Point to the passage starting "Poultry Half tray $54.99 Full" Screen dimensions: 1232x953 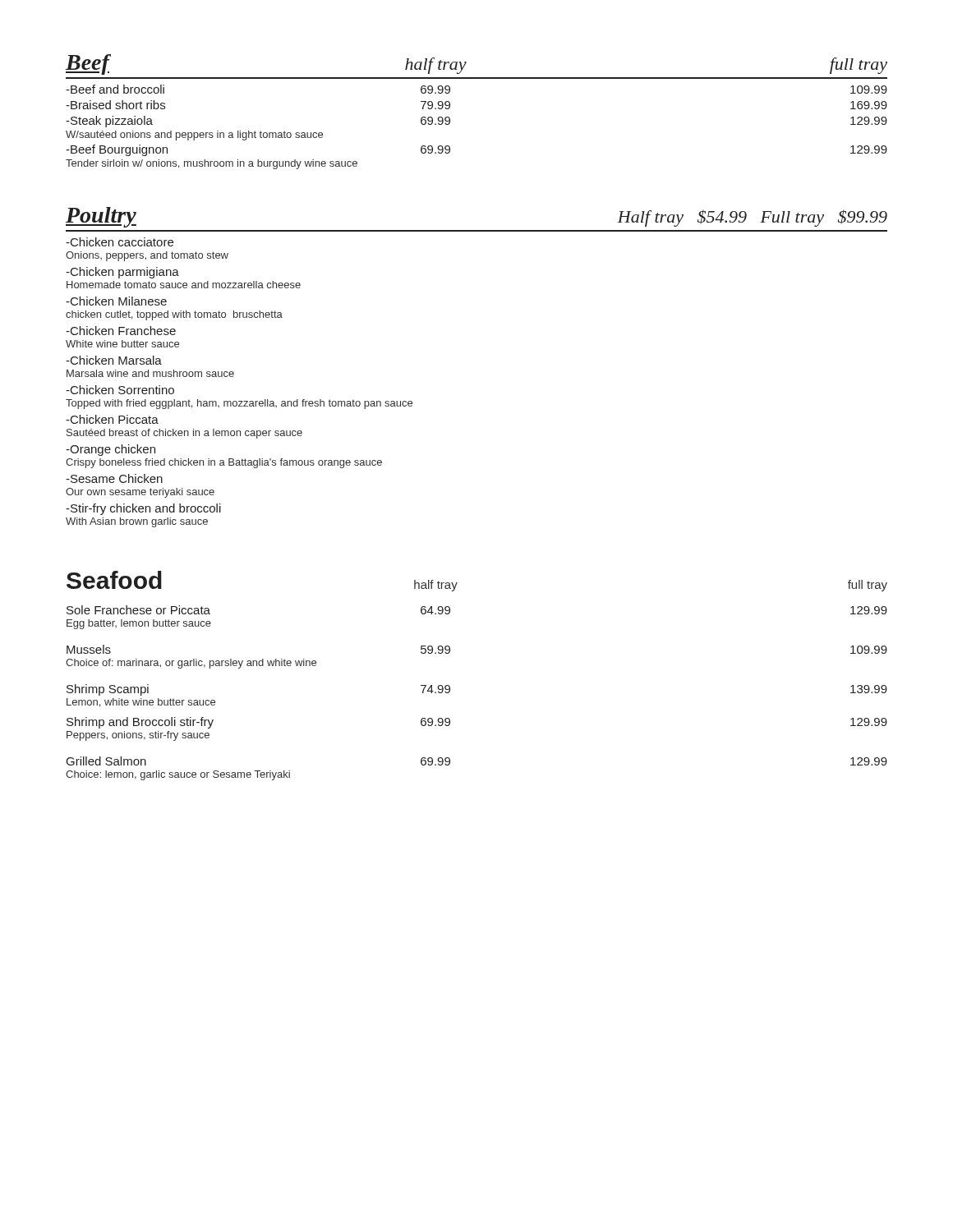(101, 217)
